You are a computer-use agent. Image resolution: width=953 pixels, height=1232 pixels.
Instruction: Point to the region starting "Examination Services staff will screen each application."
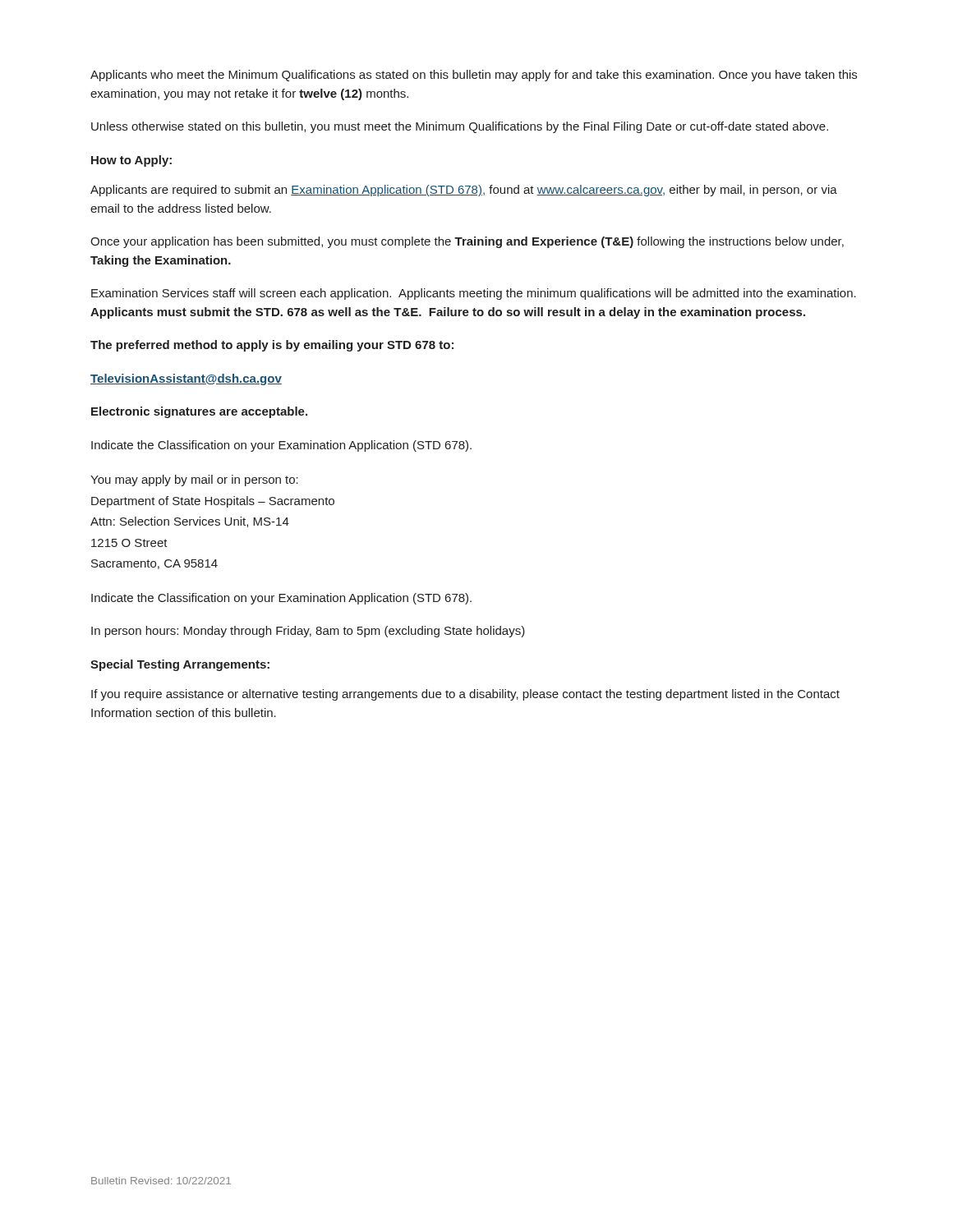coord(475,302)
